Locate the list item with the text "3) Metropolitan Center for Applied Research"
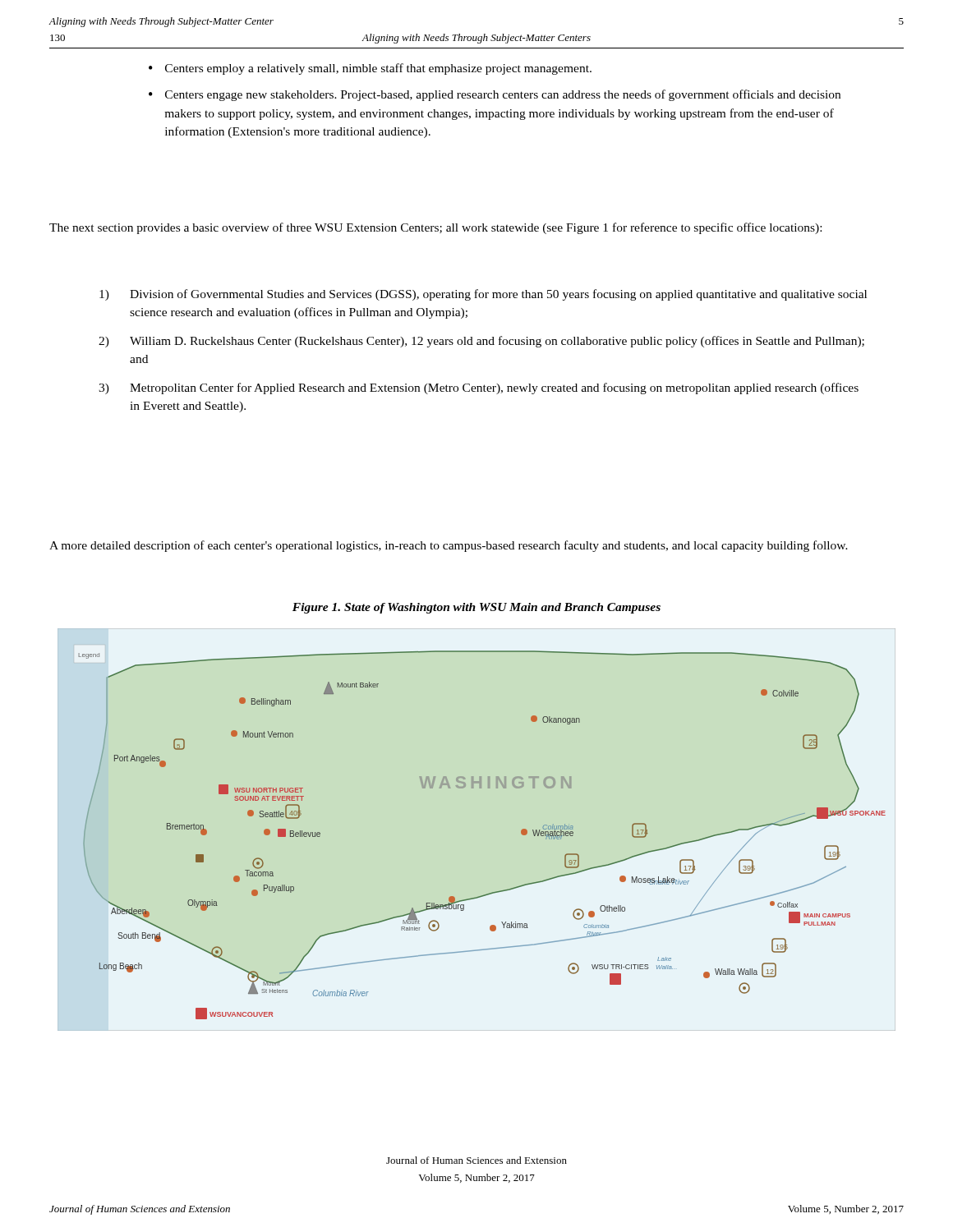953x1232 pixels. click(x=485, y=397)
